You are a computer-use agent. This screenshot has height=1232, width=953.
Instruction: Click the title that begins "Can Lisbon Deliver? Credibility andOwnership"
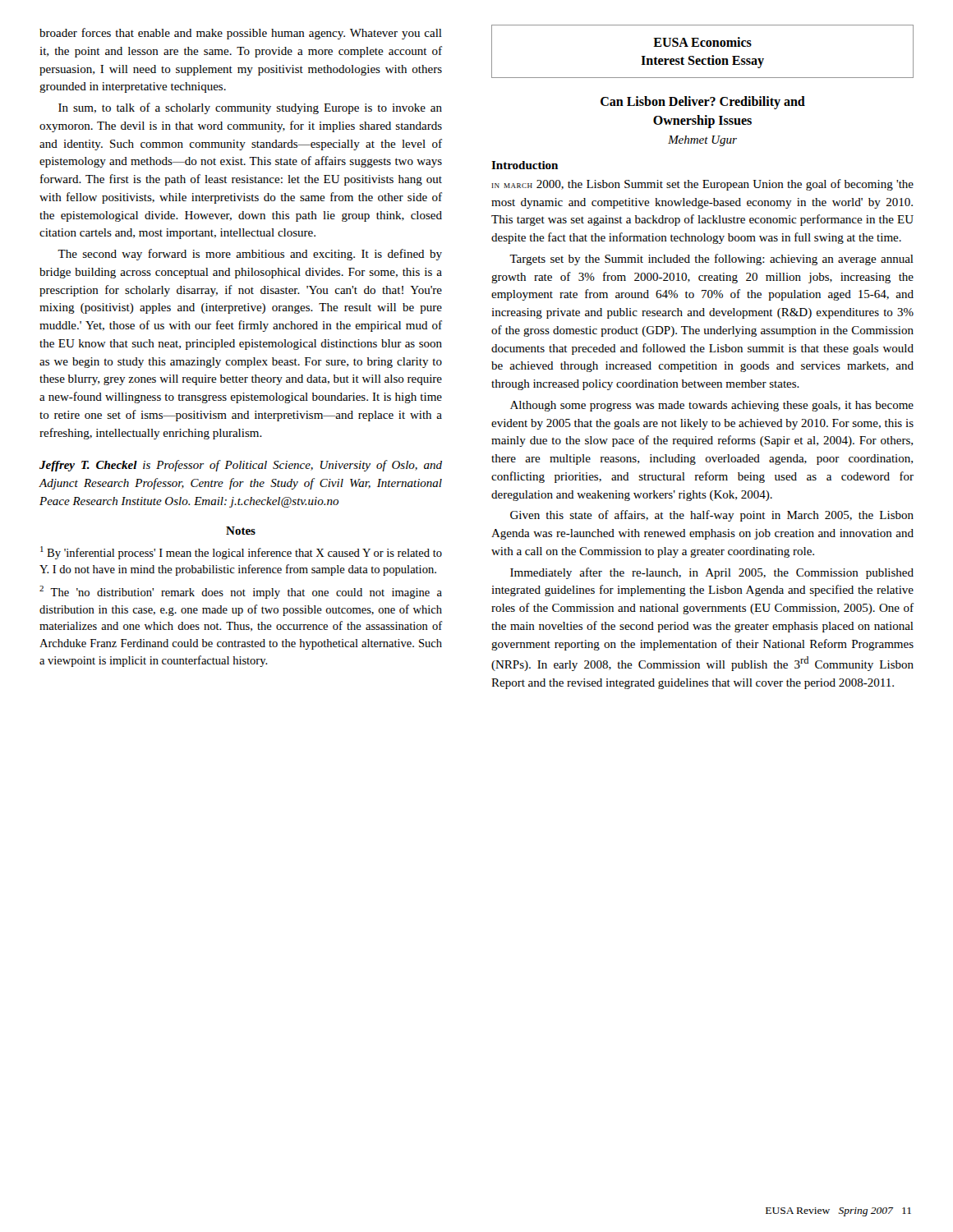tap(702, 111)
